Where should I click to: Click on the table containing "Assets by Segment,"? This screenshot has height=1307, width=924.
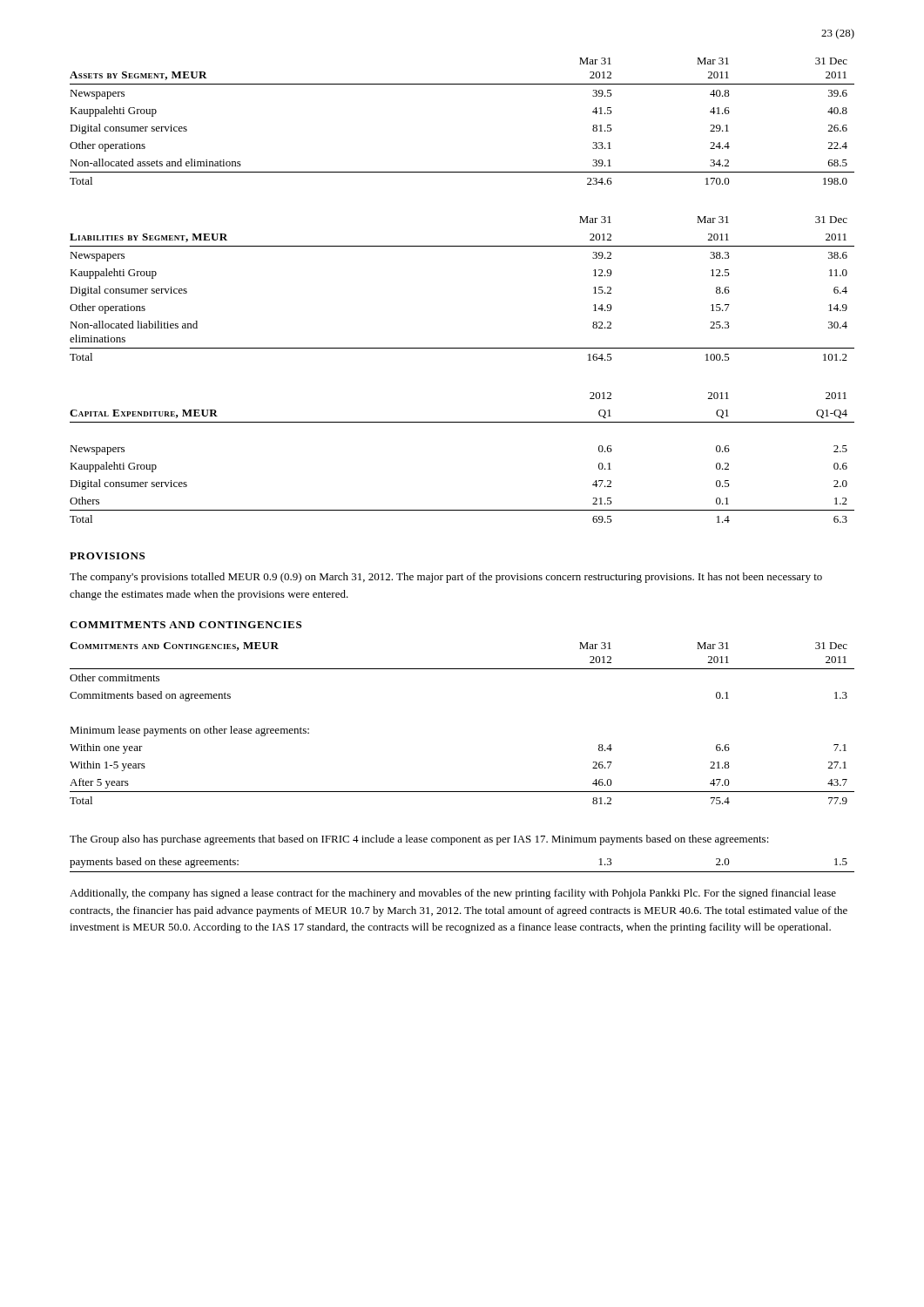click(462, 121)
